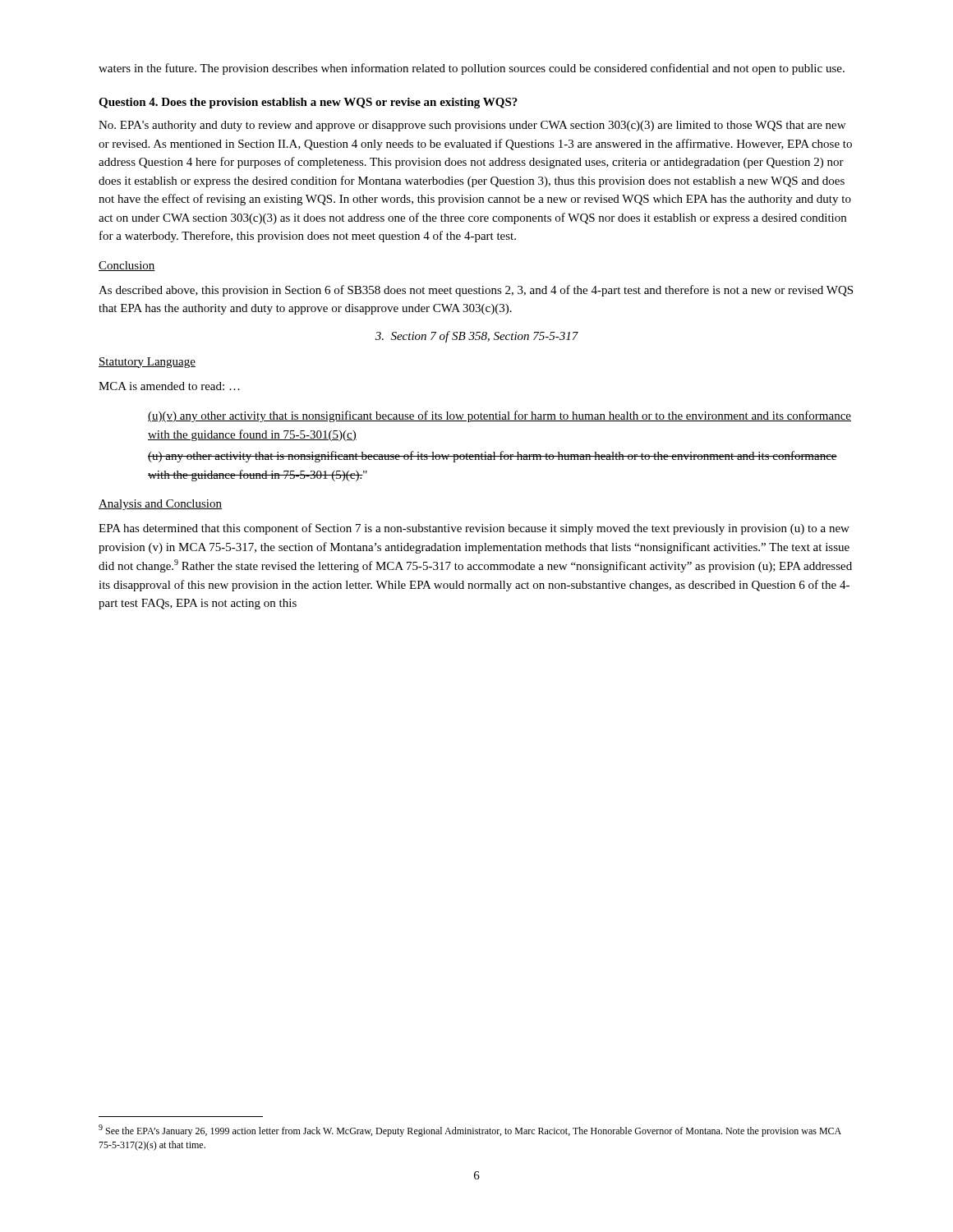Click on the region starting "Section 7 of SB 358,"
This screenshot has height=1232, width=953.
(476, 336)
